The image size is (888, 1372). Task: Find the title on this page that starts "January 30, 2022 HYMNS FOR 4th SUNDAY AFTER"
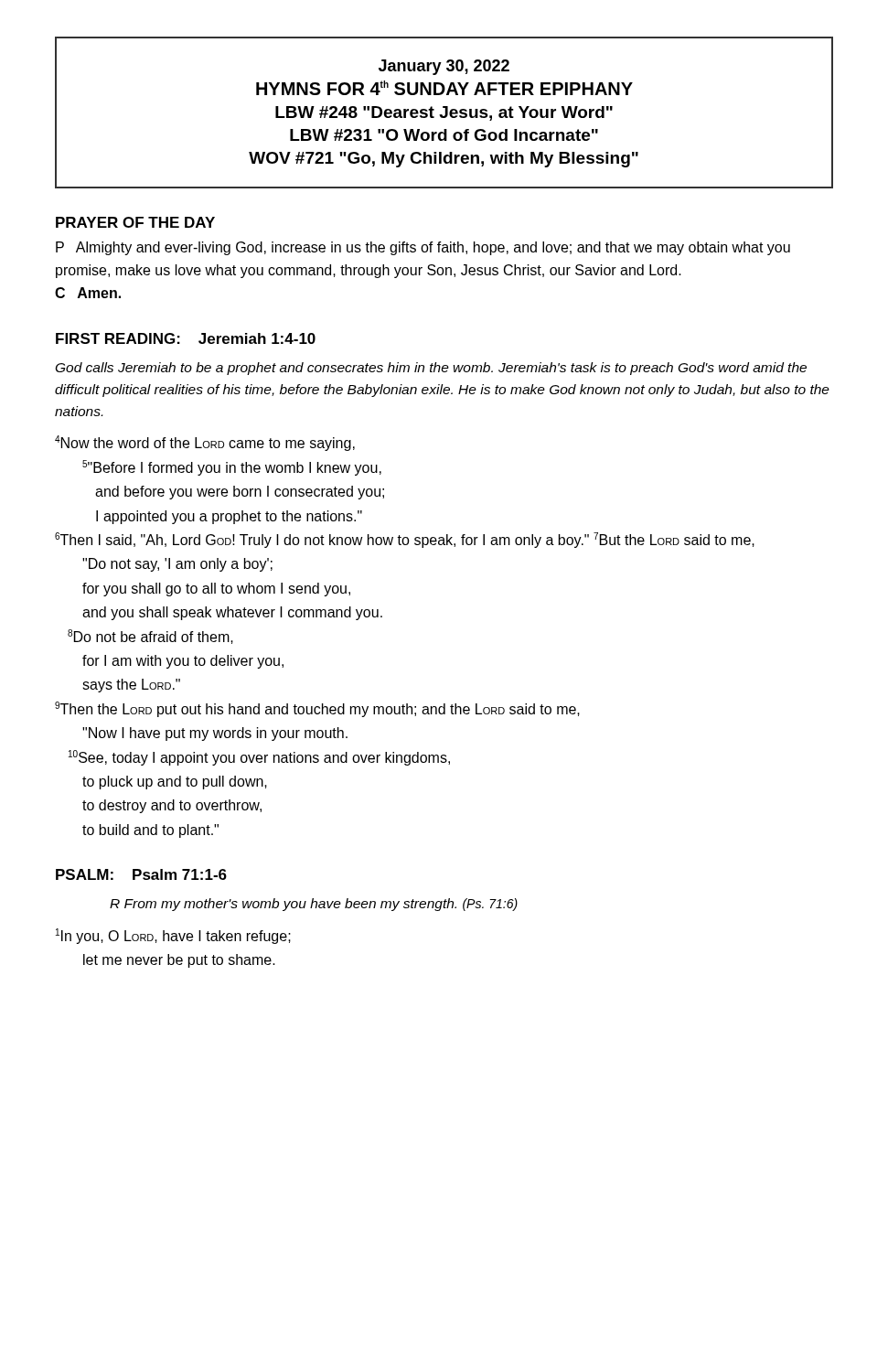(444, 113)
